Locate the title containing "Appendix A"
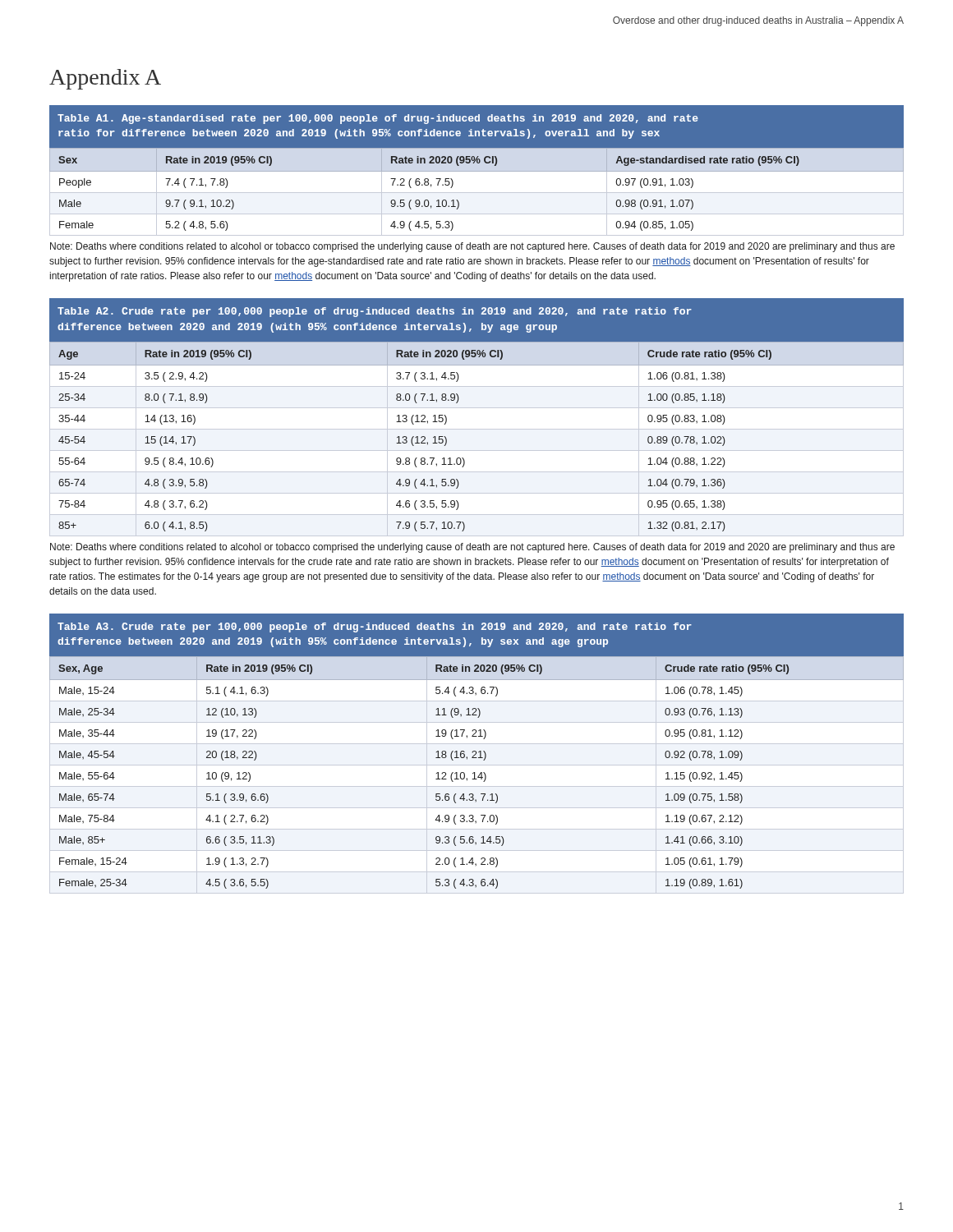 105,79
